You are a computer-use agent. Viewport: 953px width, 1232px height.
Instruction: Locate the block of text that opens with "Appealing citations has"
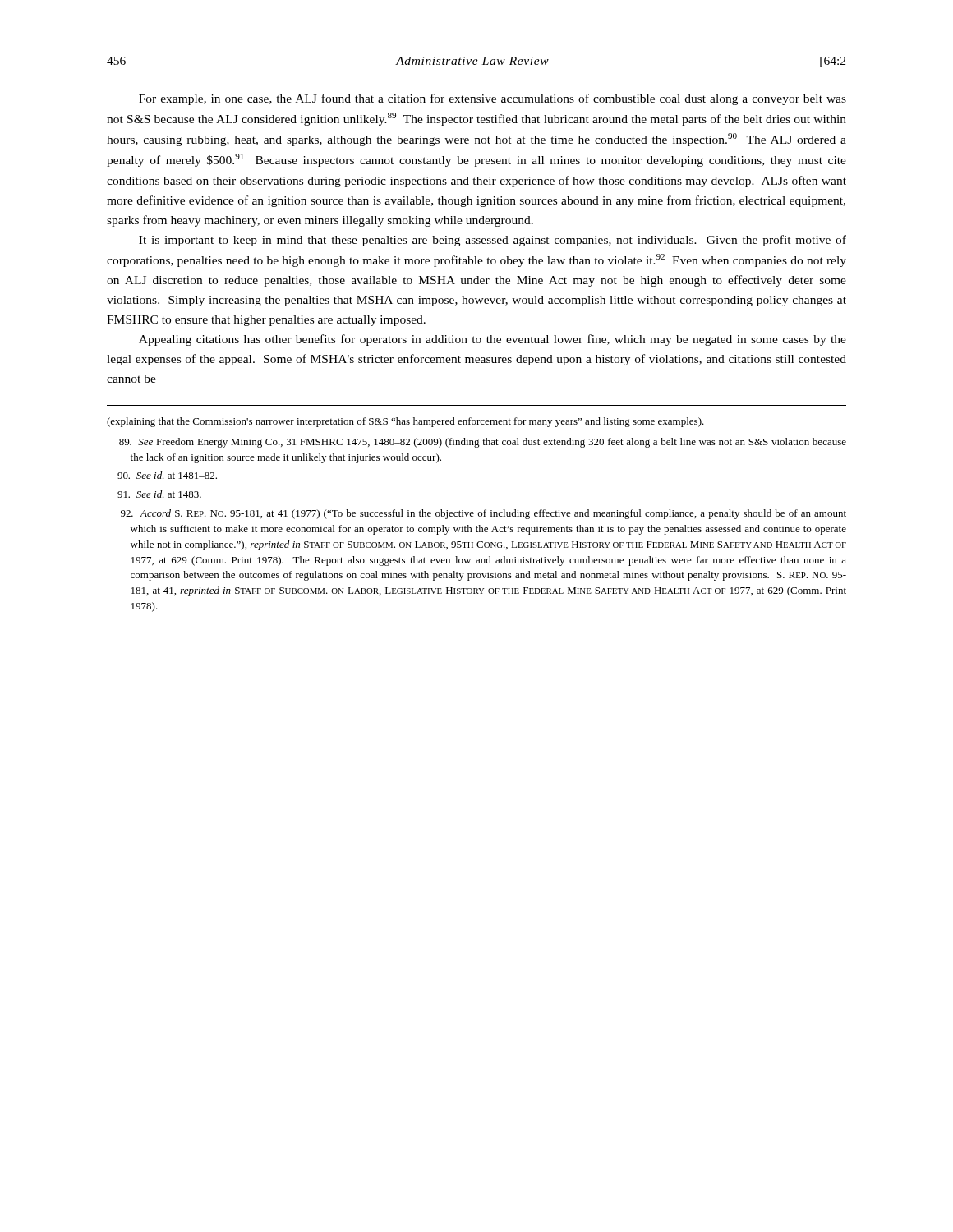[x=476, y=359]
